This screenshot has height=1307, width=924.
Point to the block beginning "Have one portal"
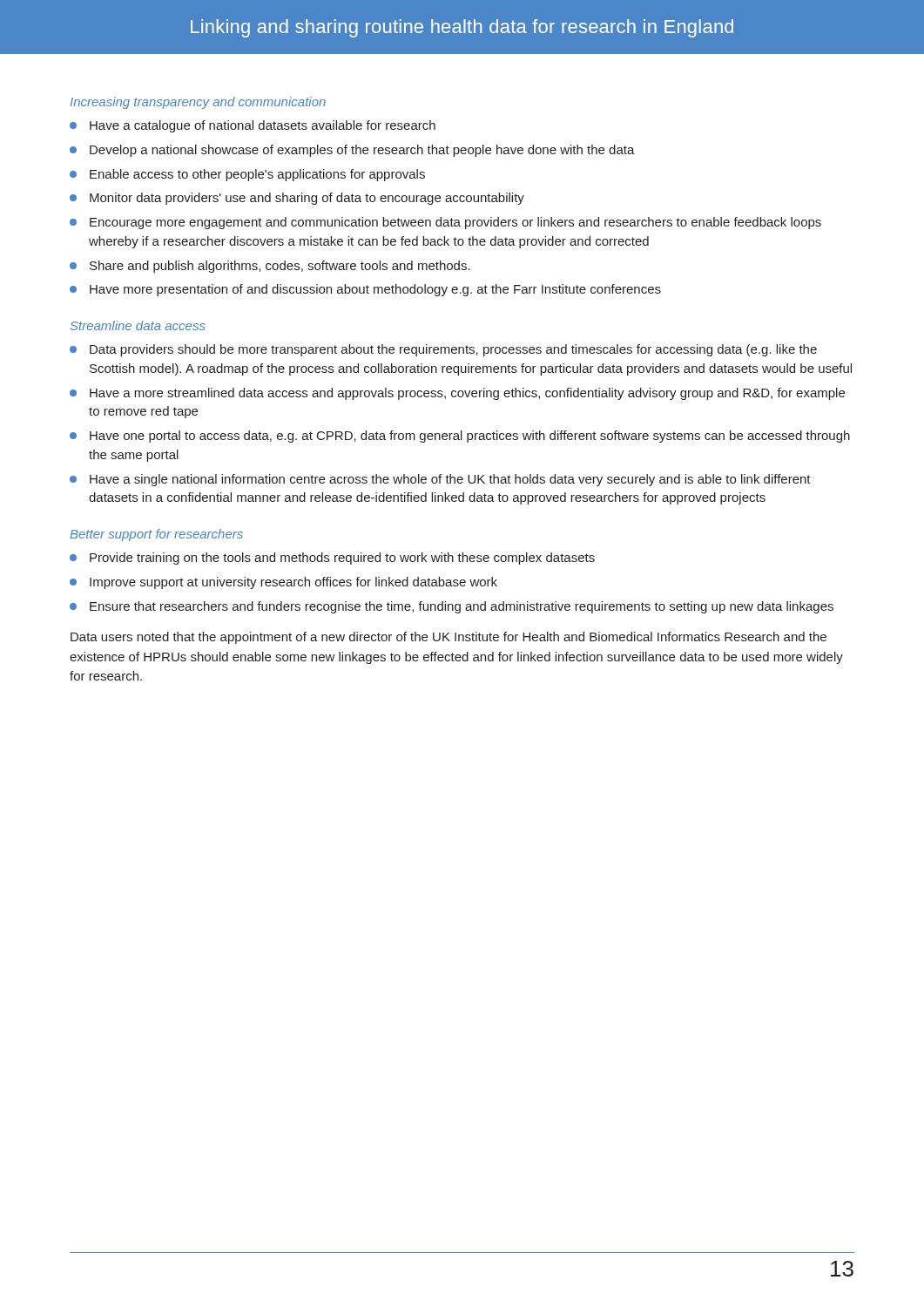click(x=462, y=445)
